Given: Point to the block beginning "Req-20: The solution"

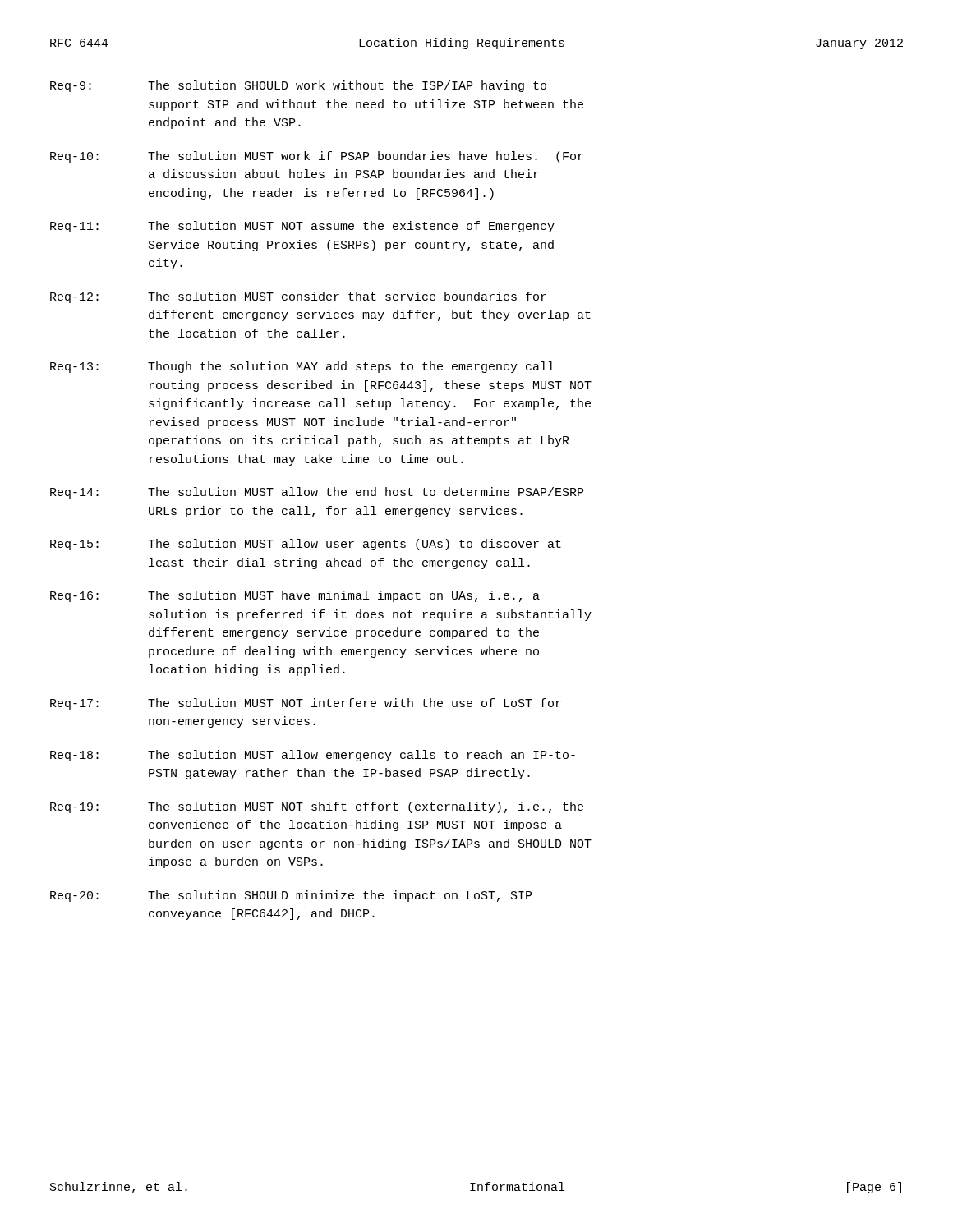Looking at the screenshot, I should [x=291, y=906].
